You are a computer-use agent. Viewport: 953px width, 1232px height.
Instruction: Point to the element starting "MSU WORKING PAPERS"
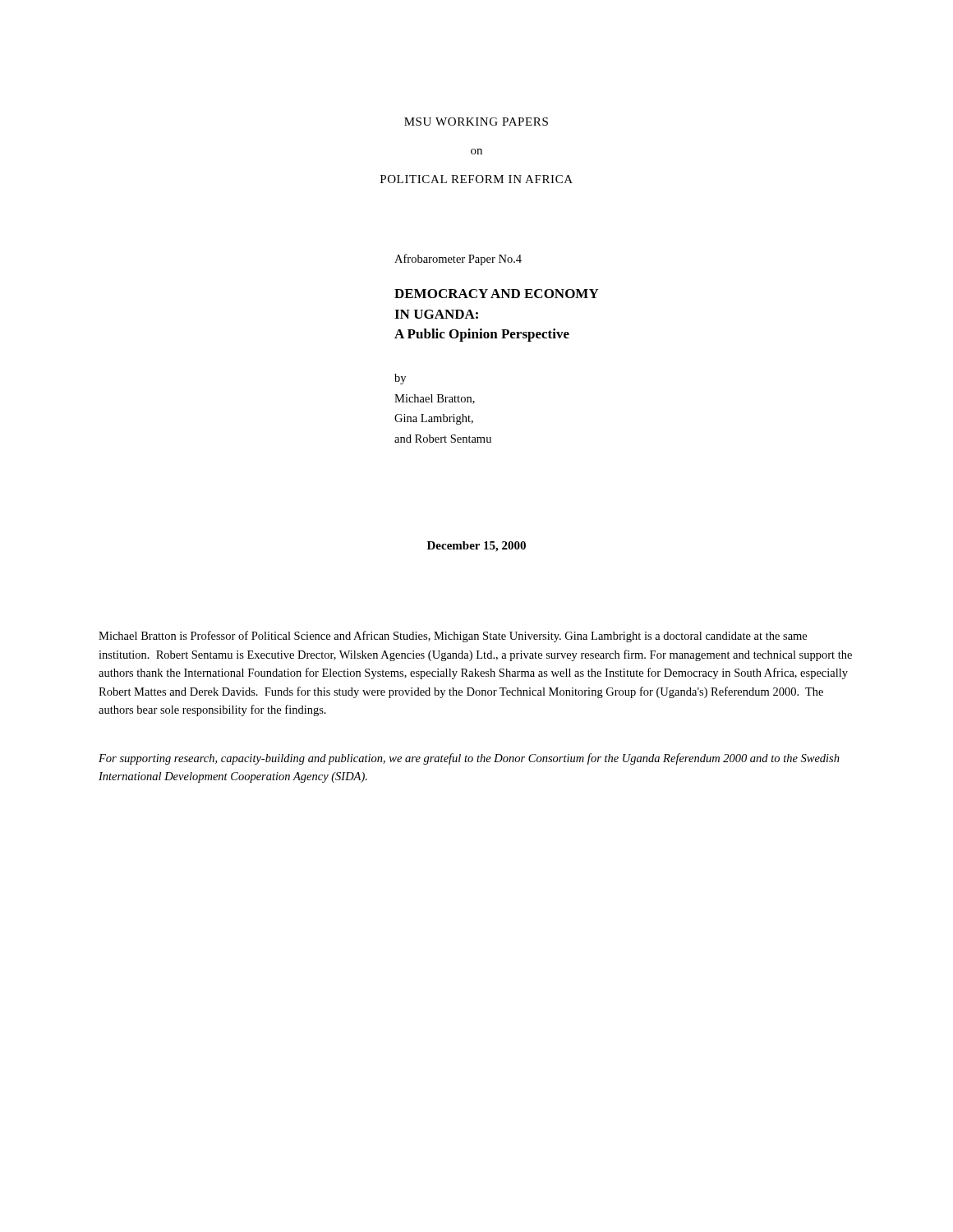click(476, 122)
